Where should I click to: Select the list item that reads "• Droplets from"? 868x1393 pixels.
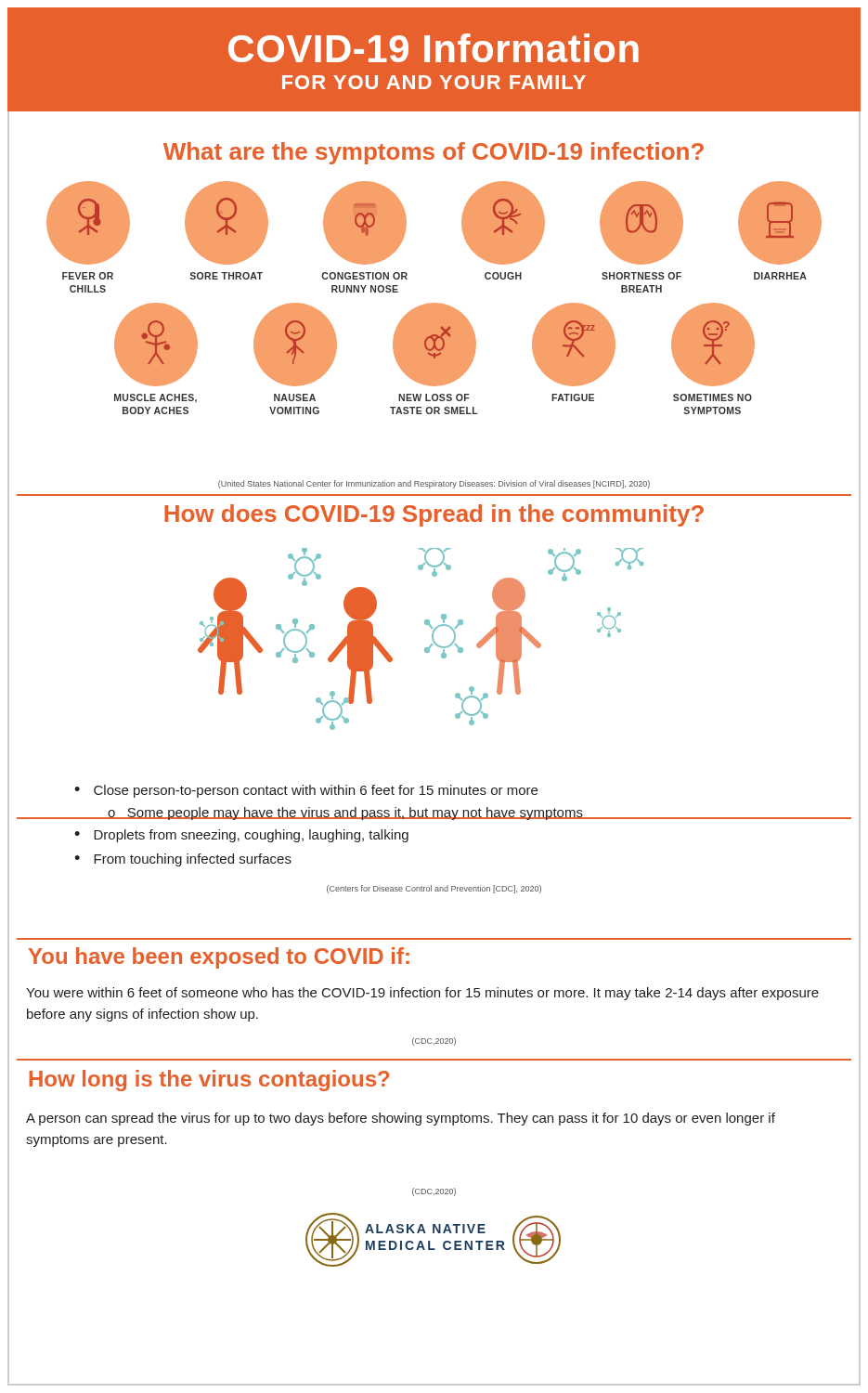[x=242, y=834]
